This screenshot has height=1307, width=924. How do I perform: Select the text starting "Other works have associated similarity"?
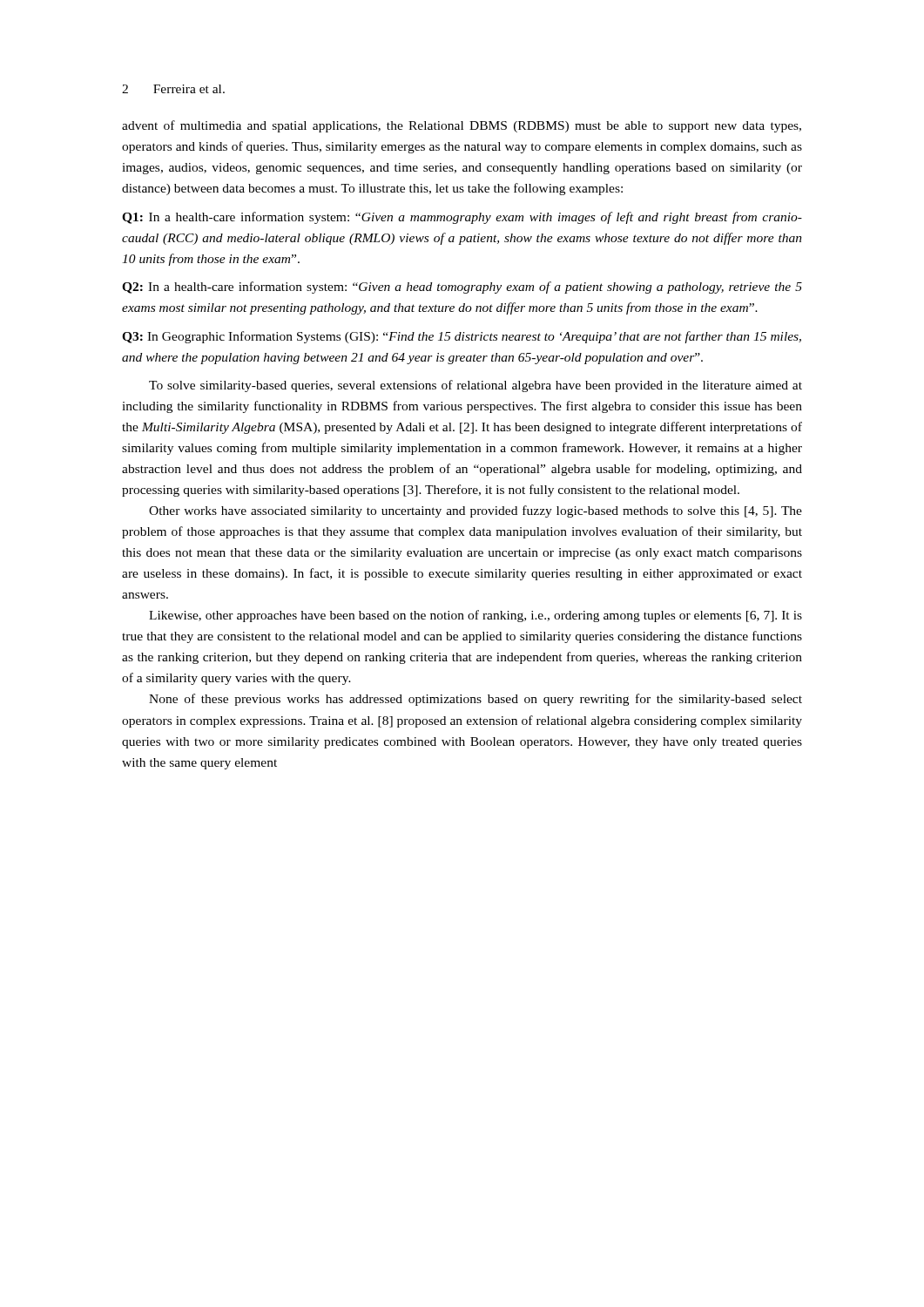[x=462, y=553]
